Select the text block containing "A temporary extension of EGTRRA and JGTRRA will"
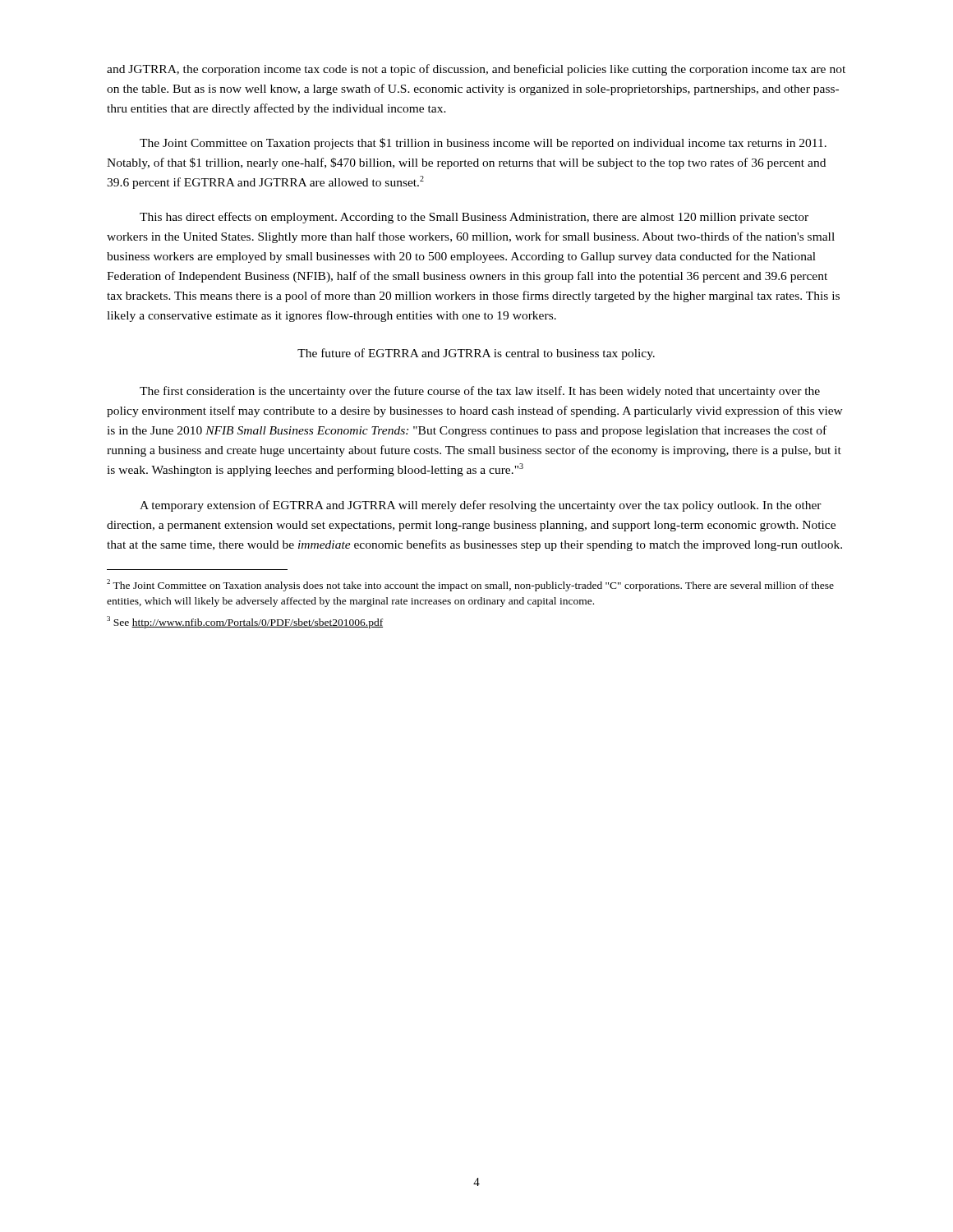This screenshot has width=953, height=1232. pos(475,524)
